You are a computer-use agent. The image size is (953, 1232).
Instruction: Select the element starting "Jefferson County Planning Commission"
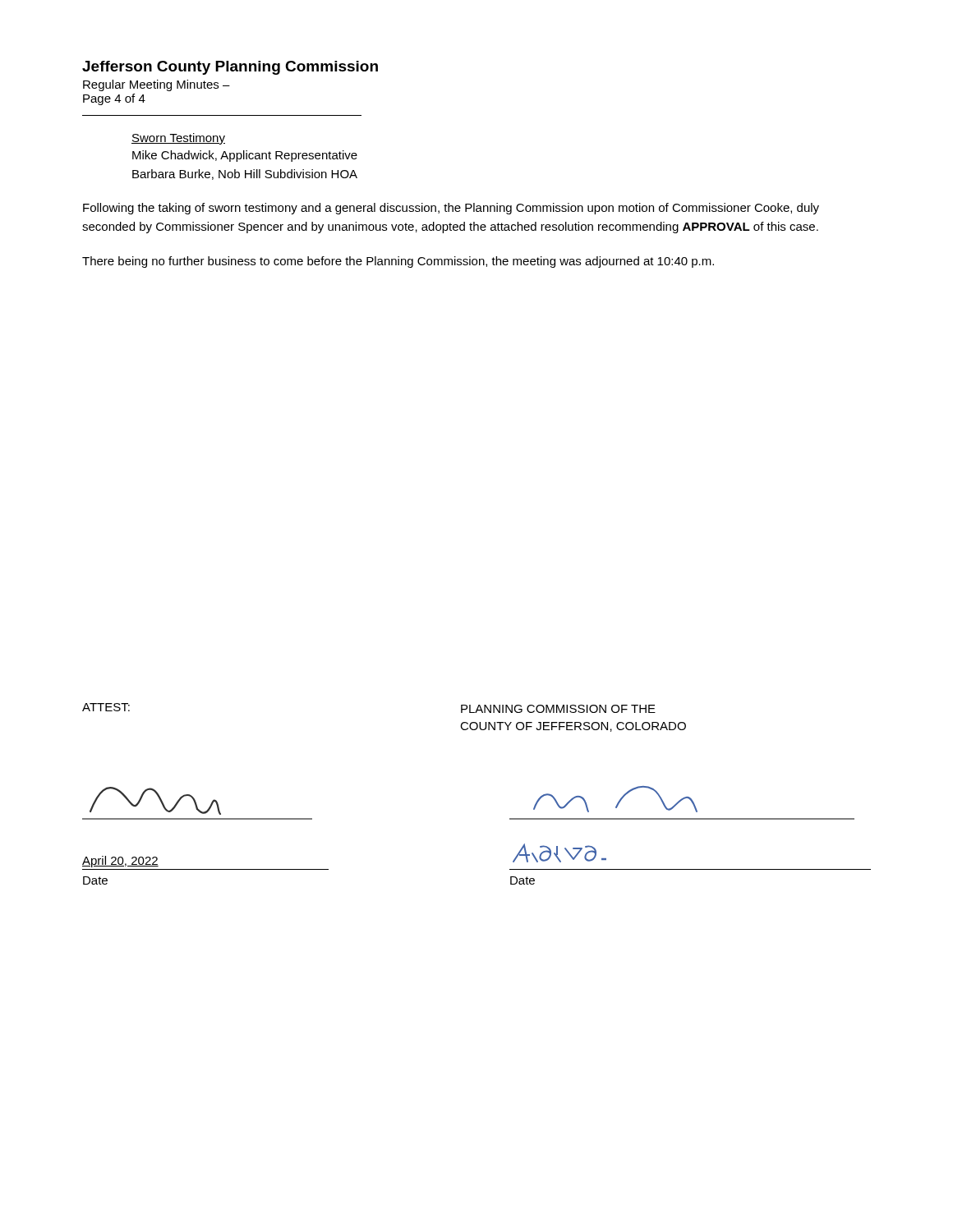point(230,68)
